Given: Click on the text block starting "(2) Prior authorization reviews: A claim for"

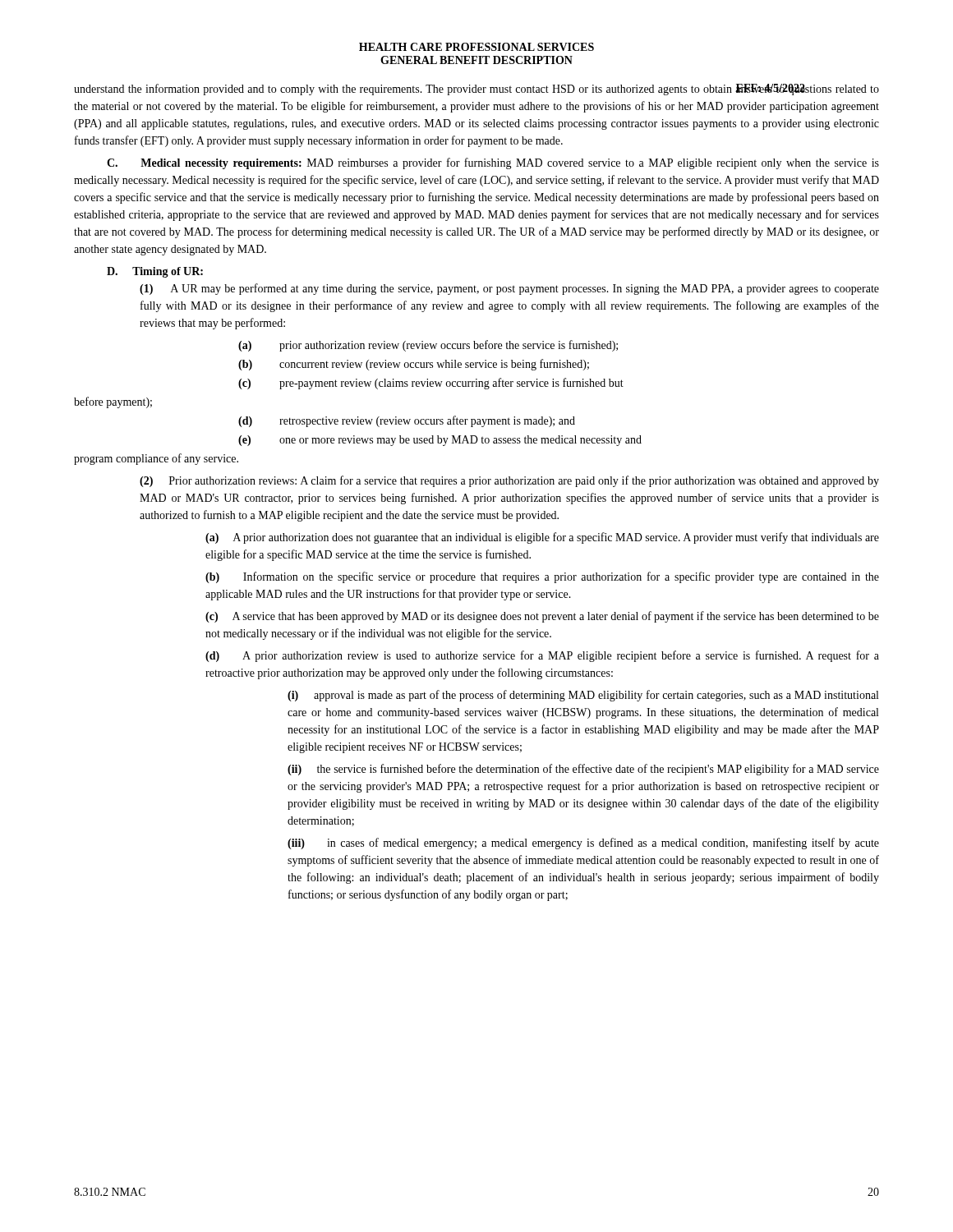Looking at the screenshot, I should point(509,498).
